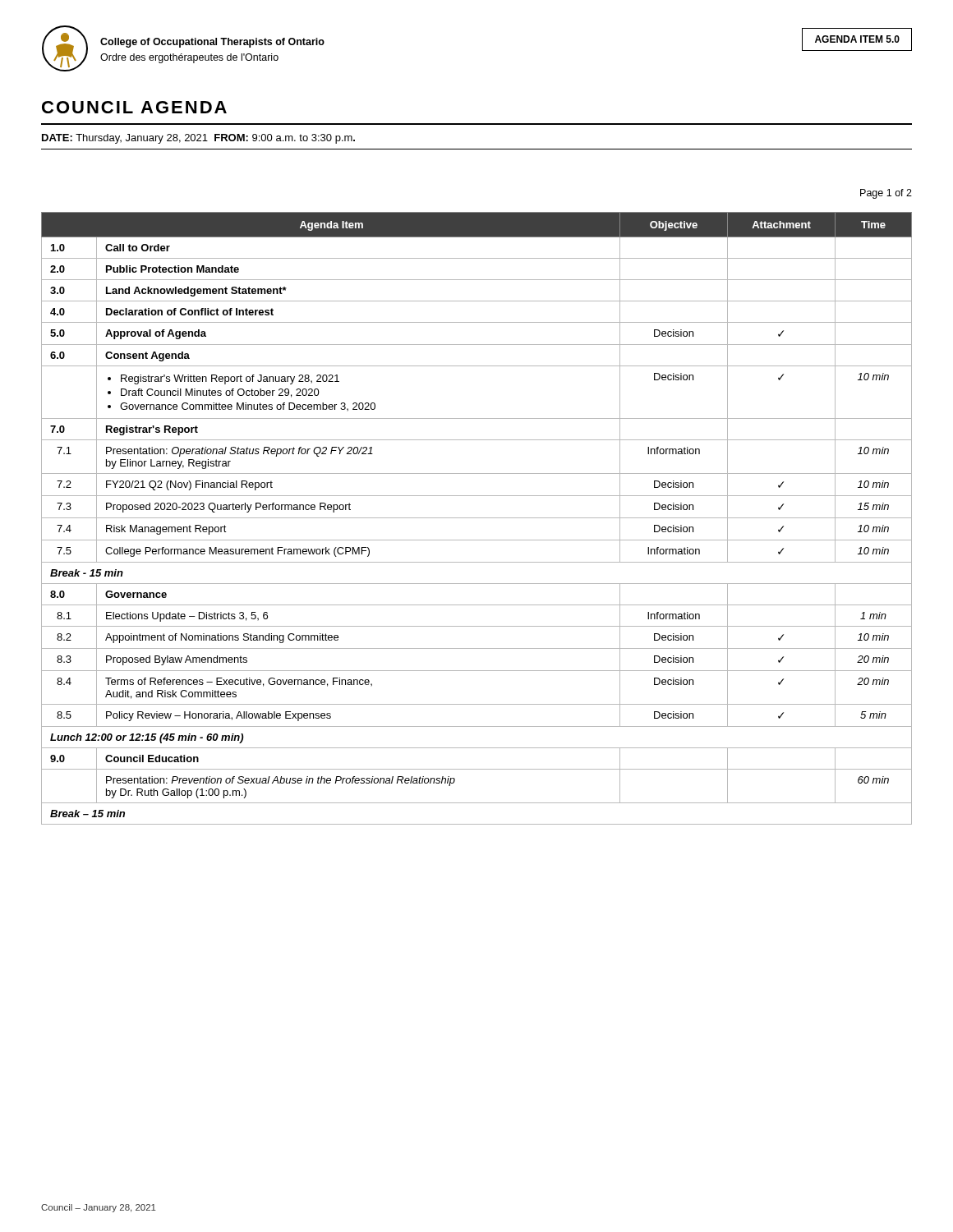Select a table
The width and height of the screenshot is (953, 1232).
[476, 518]
